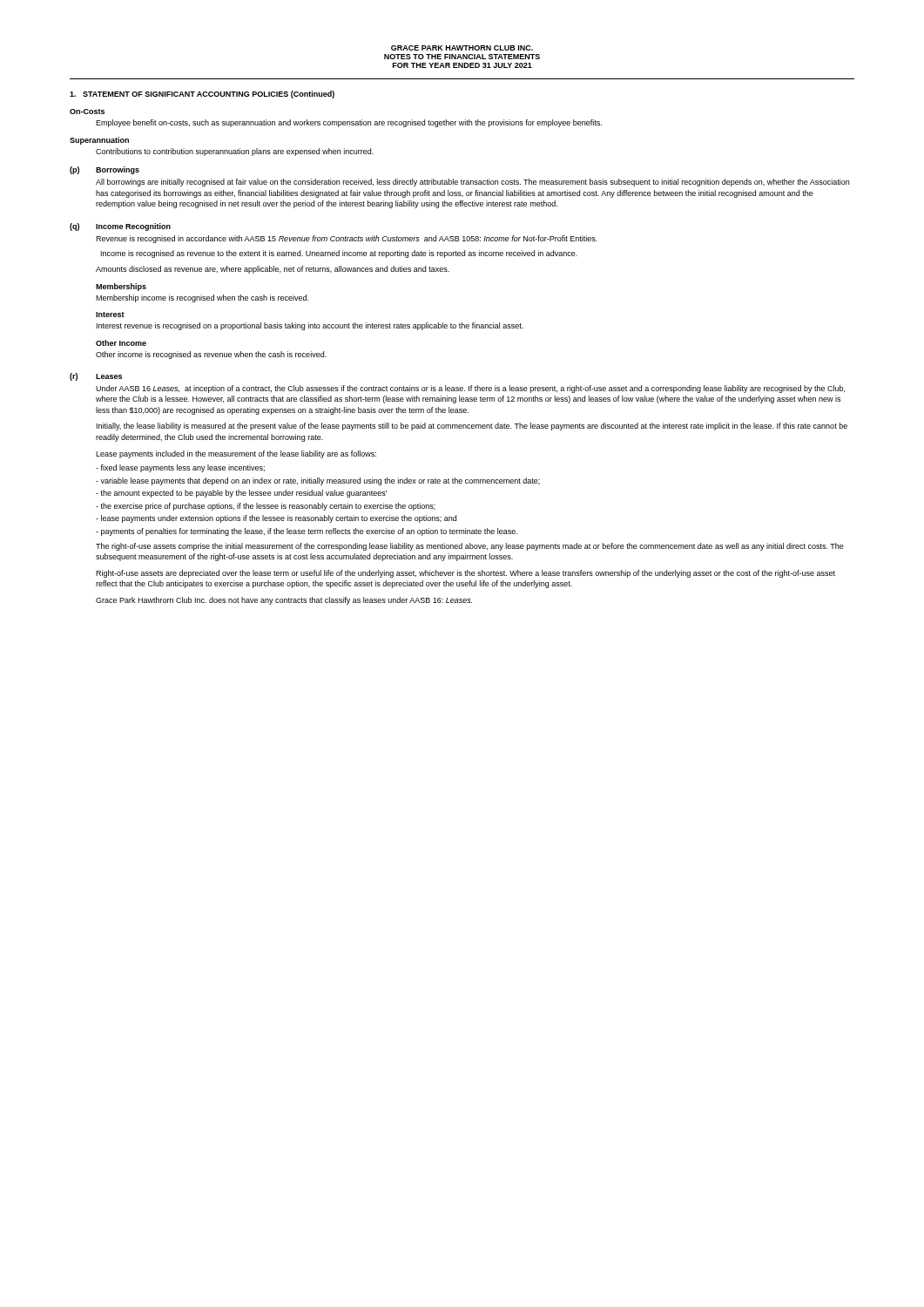
Task: Select the text block with the text "Lease payments included in the measurement of"
Action: 236,454
